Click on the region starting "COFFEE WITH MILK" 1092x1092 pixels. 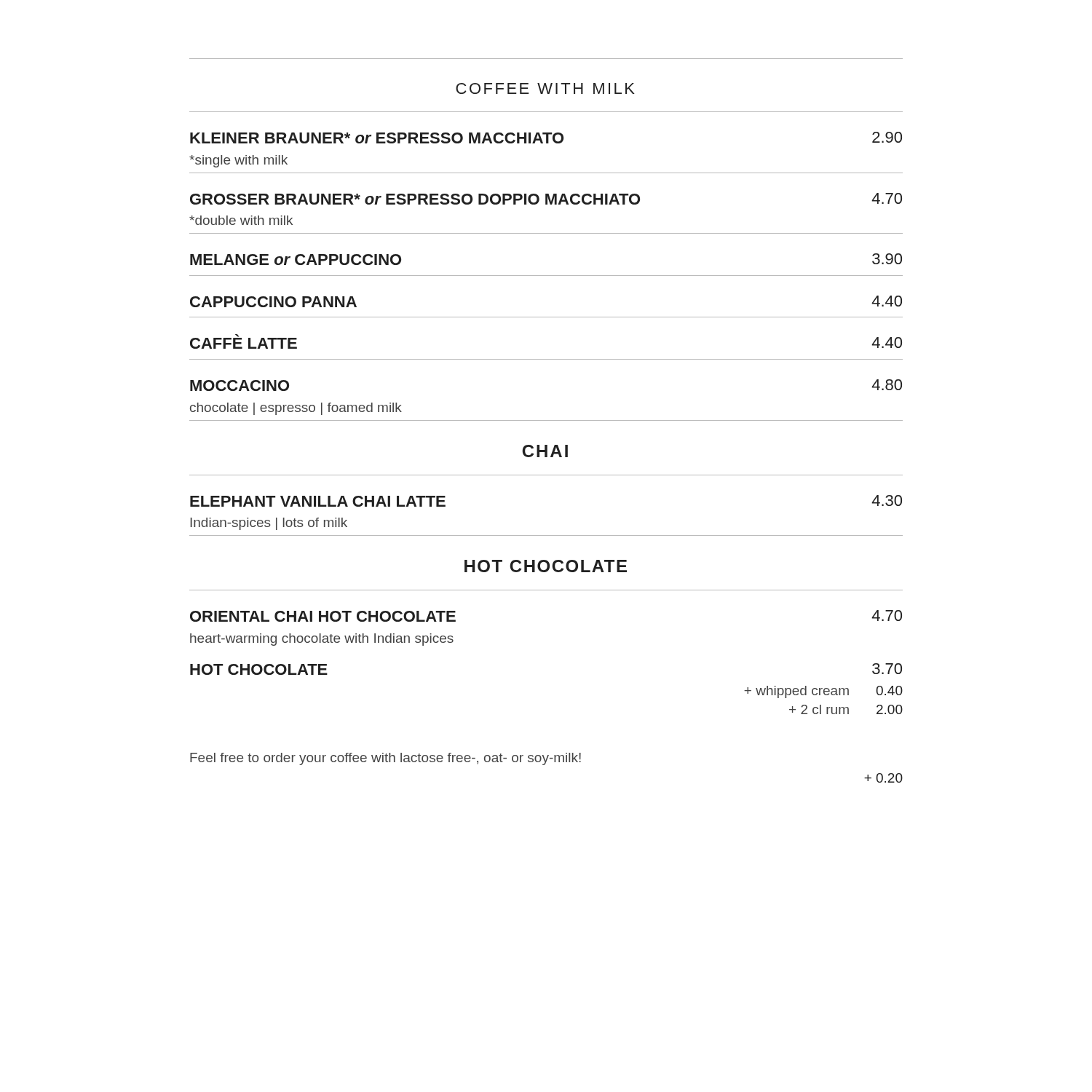[x=546, y=88]
